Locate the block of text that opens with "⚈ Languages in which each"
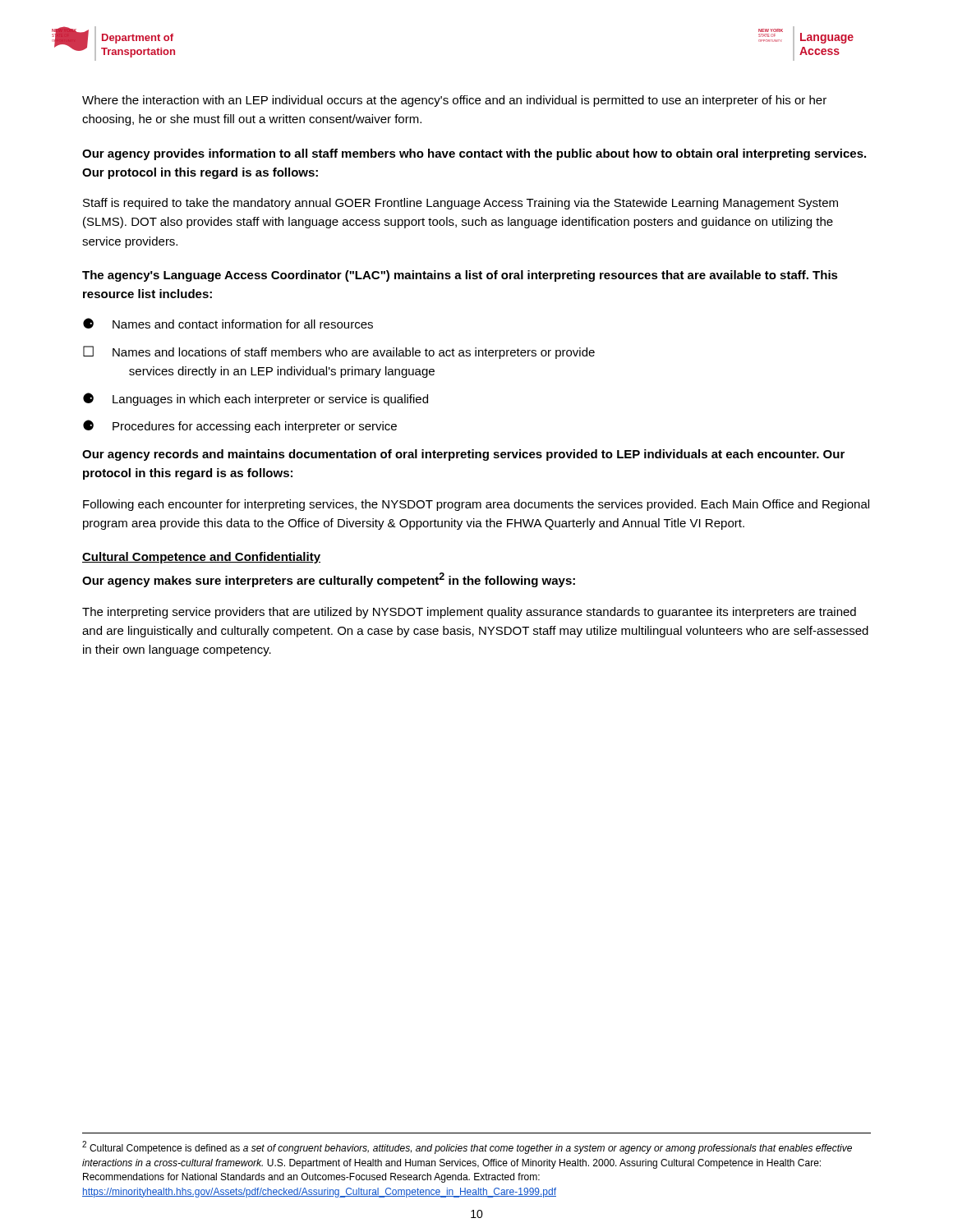The height and width of the screenshot is (1232, 953). pos(256,399)
